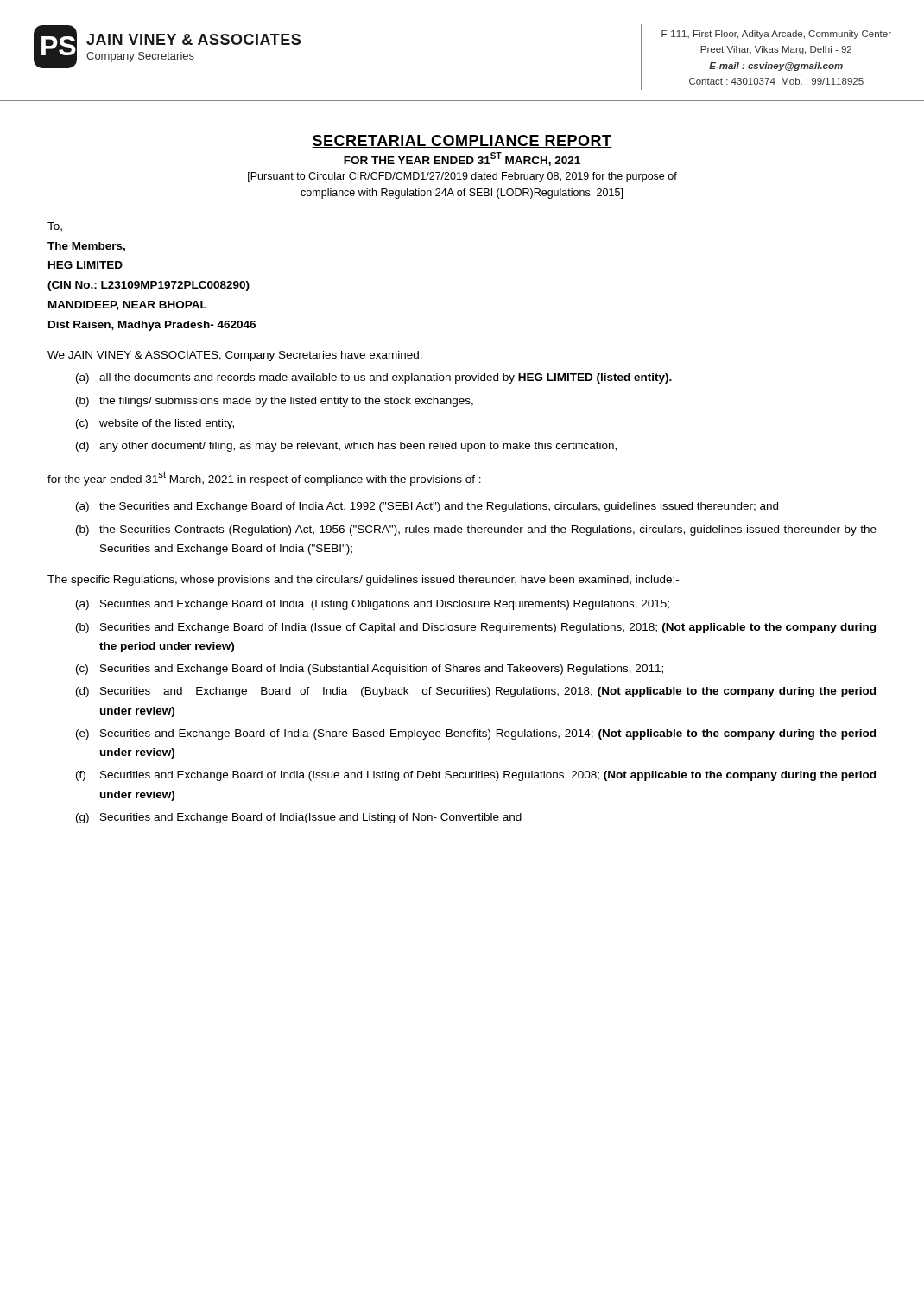Click on the list item that says "(a) all the documents and records made"
The height and width of the screenshot is (1296, 924).
point(476,378)
